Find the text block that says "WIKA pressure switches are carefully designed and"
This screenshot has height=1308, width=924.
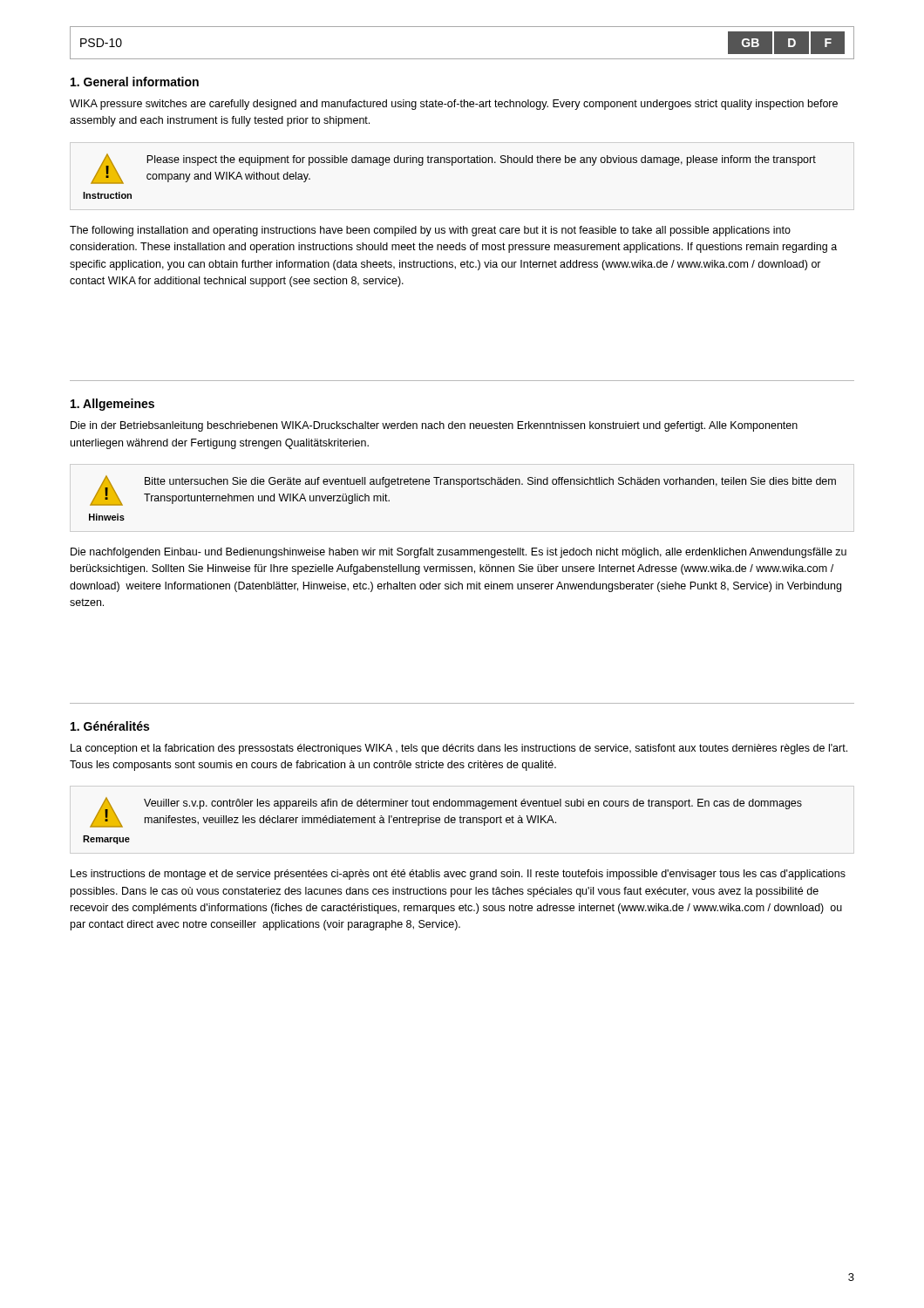coord(454,112)
